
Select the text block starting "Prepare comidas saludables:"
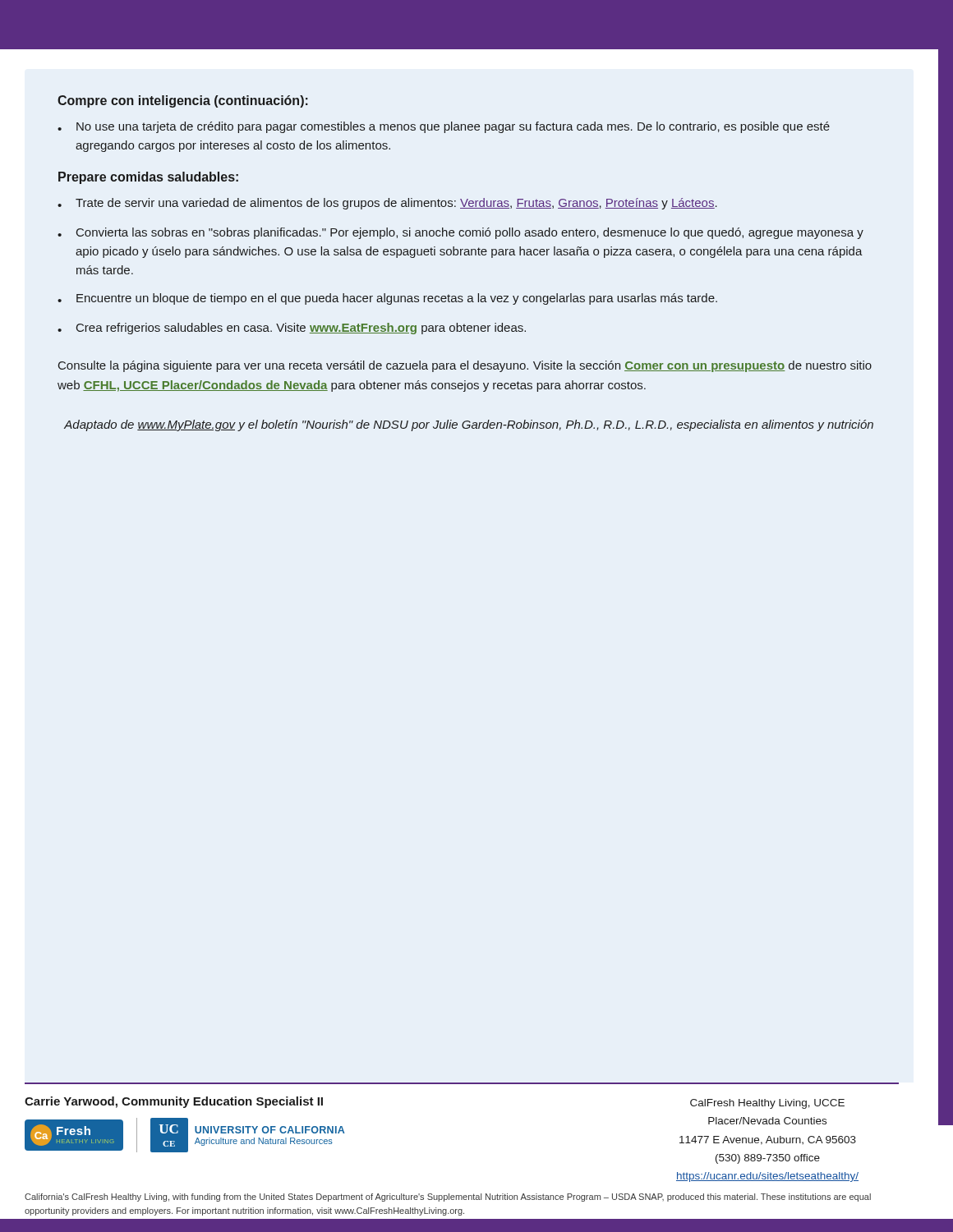point(148,177)
